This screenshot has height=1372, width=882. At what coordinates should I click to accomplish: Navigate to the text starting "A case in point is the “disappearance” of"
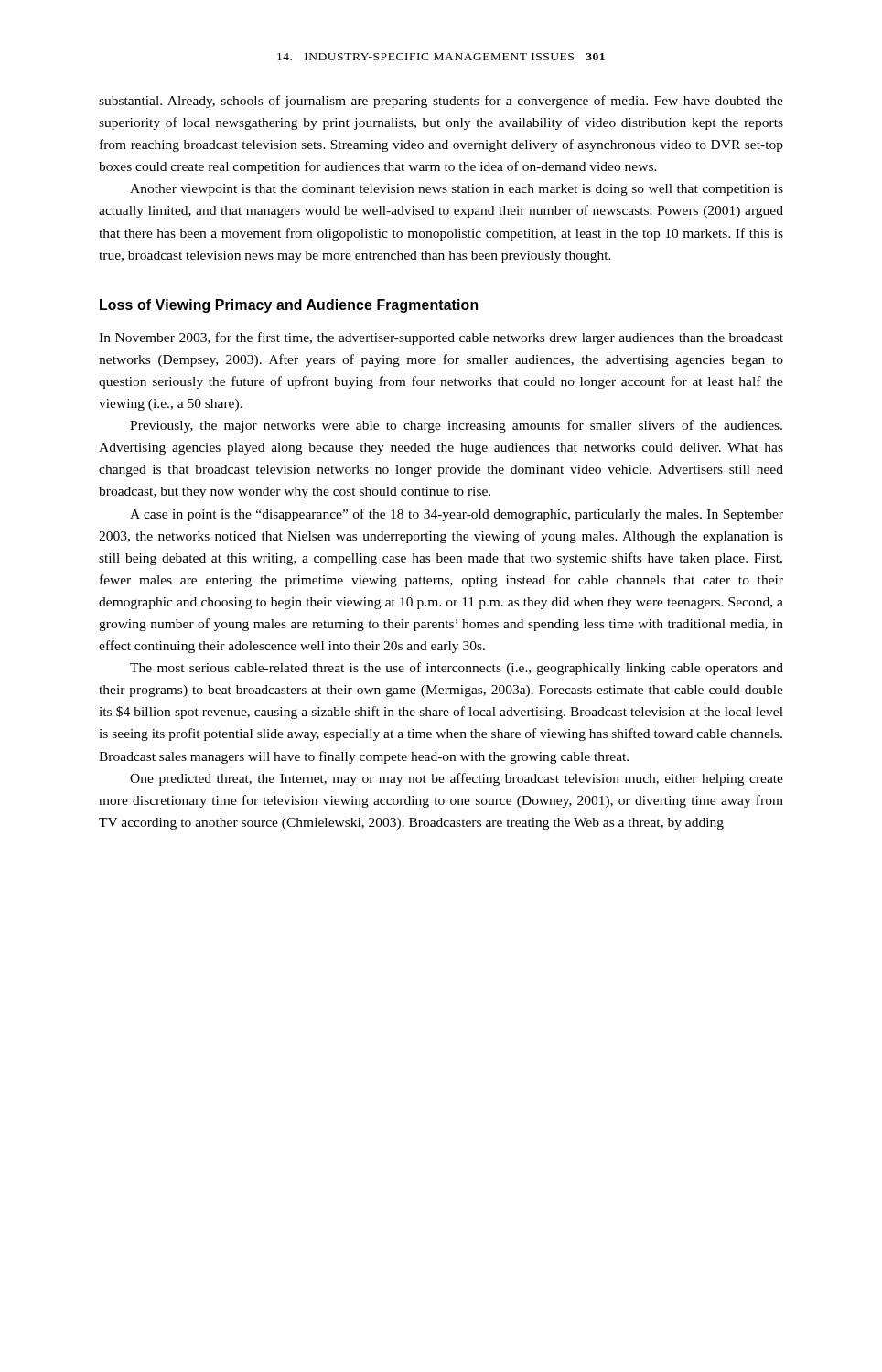coord(441,579)
